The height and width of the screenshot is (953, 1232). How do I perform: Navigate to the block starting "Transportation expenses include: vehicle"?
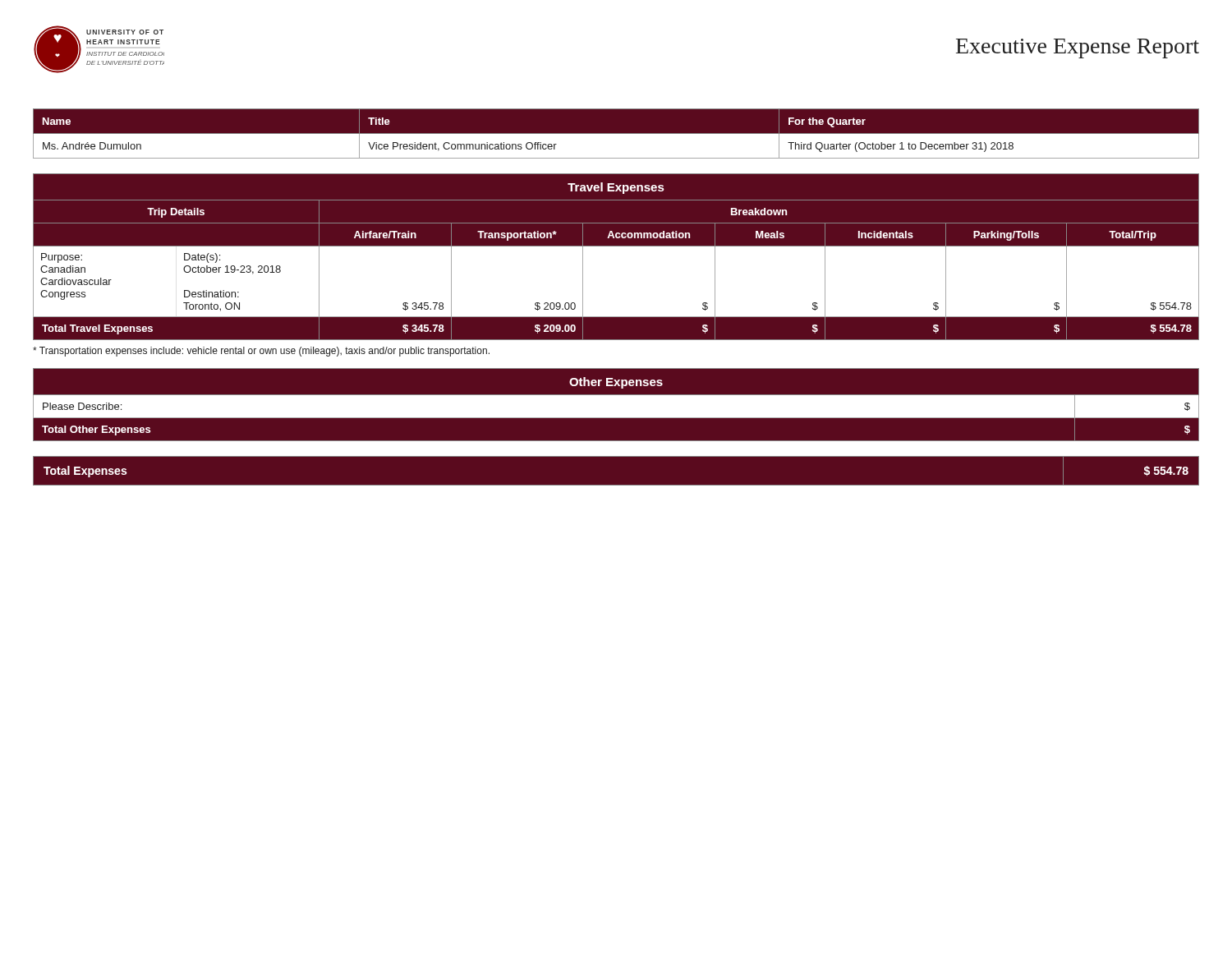262,351
